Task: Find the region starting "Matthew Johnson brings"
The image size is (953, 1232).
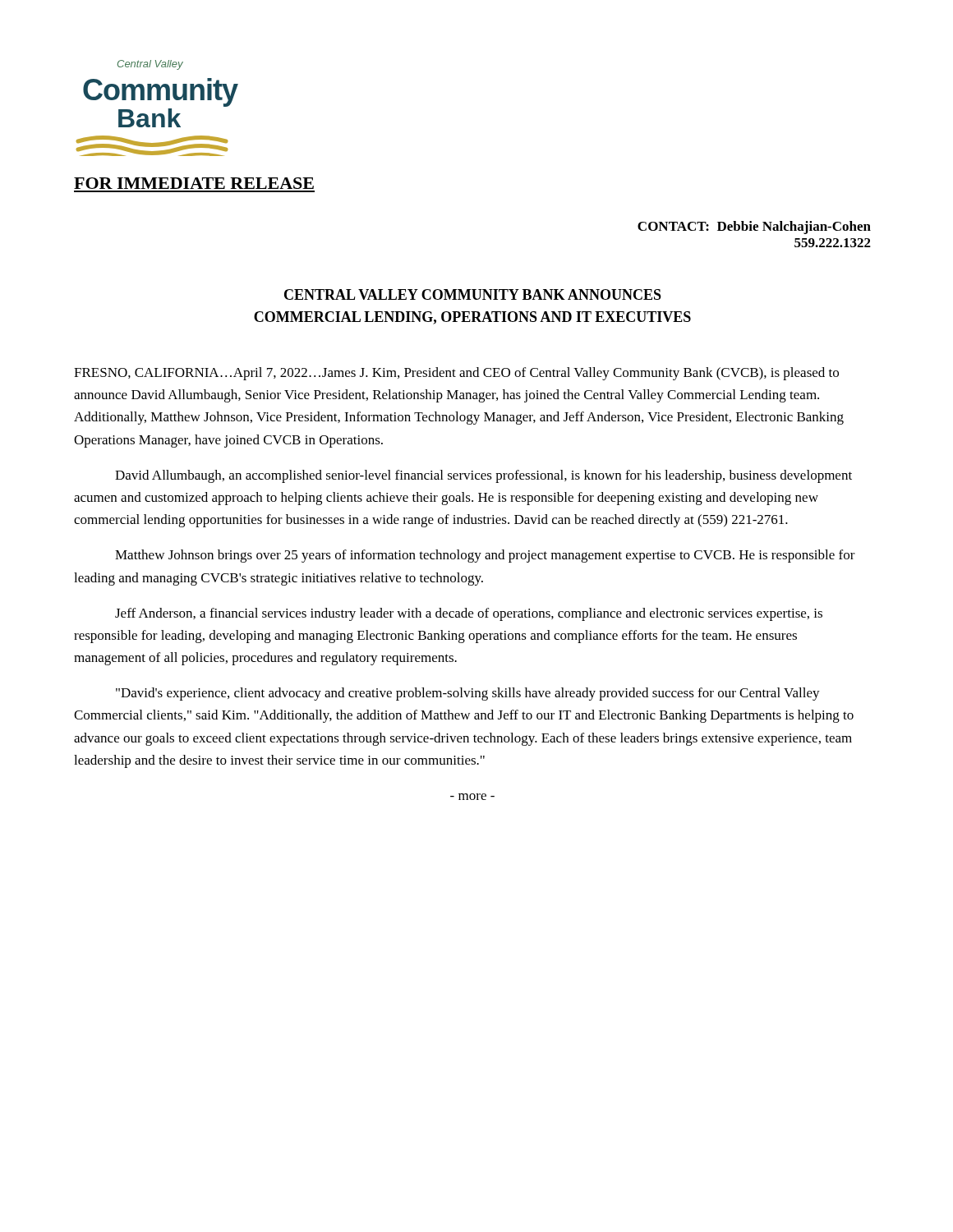Action: coord(464,566)
